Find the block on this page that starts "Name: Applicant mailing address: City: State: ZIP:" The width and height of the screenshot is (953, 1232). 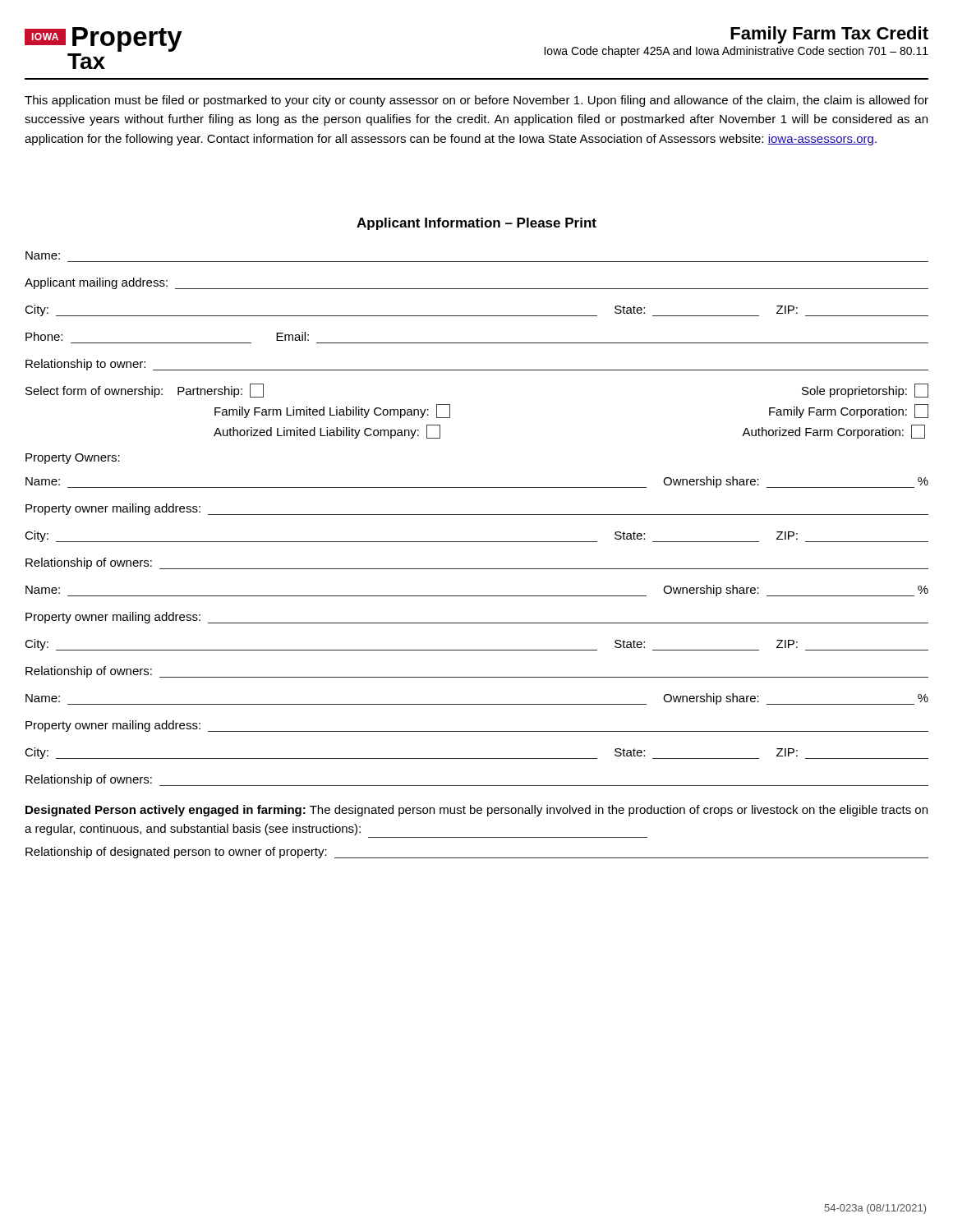(x=476, y=553)
